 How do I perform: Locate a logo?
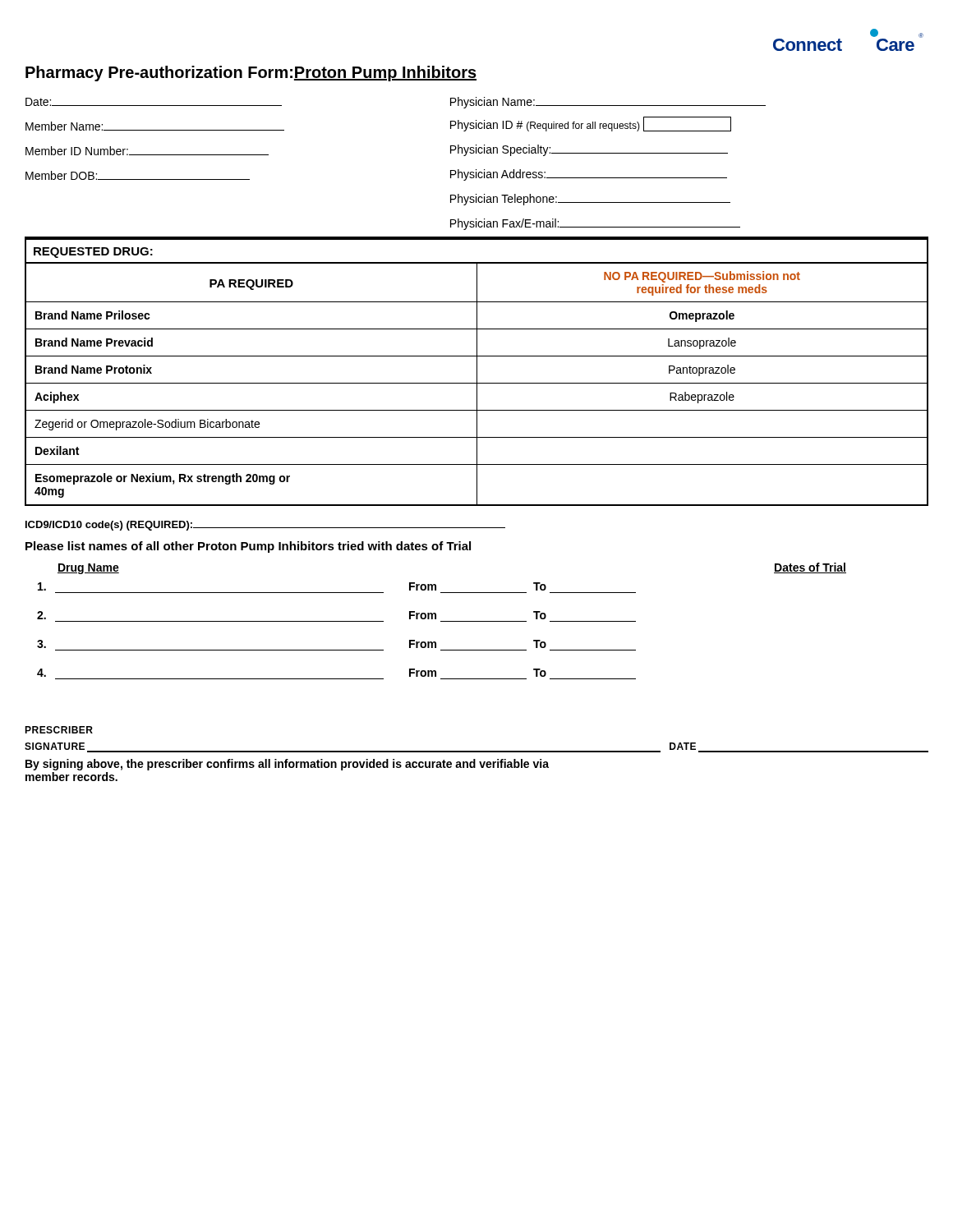[476, 43]
